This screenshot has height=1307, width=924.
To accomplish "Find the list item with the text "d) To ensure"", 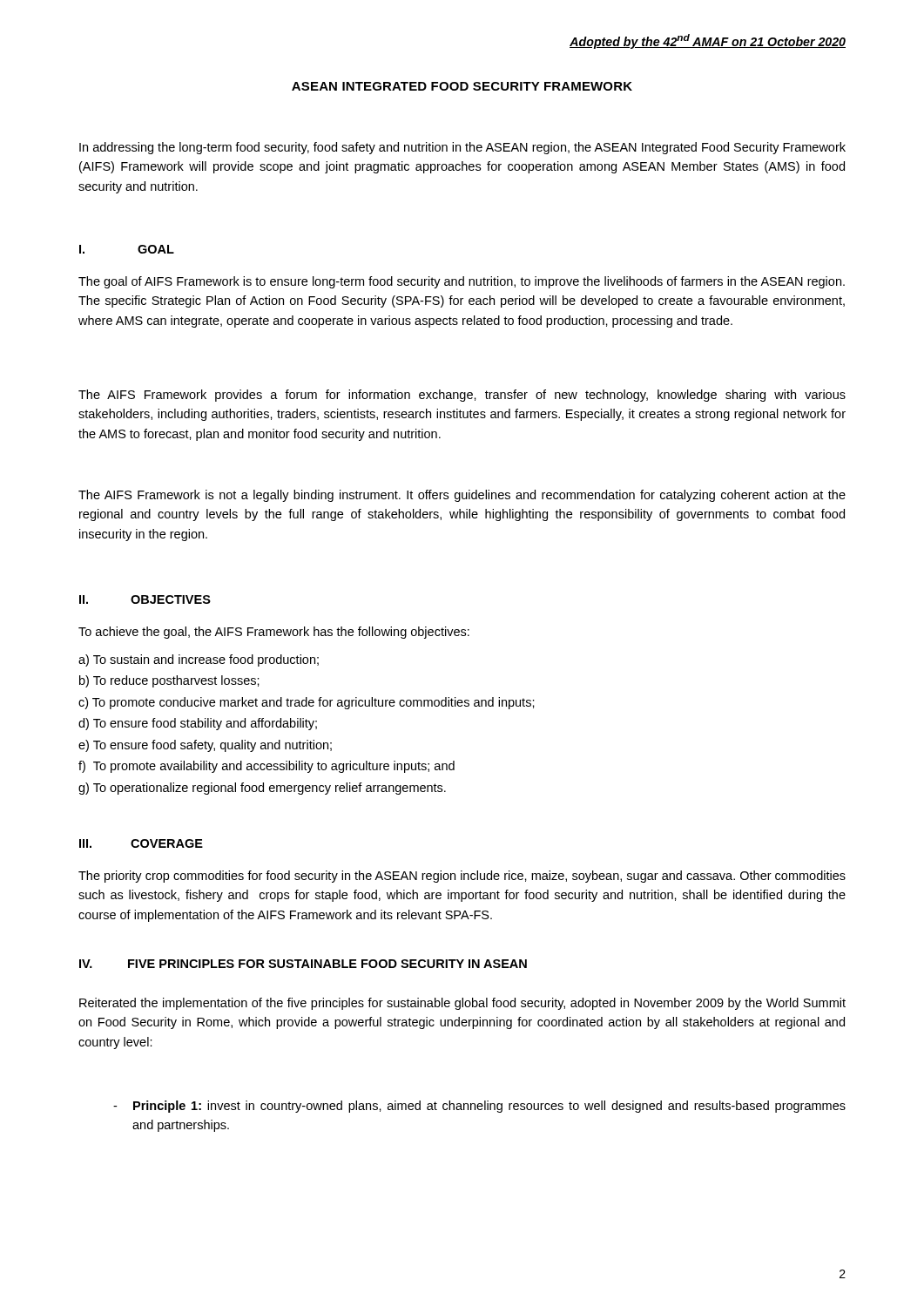I will [x=198, y=724].
